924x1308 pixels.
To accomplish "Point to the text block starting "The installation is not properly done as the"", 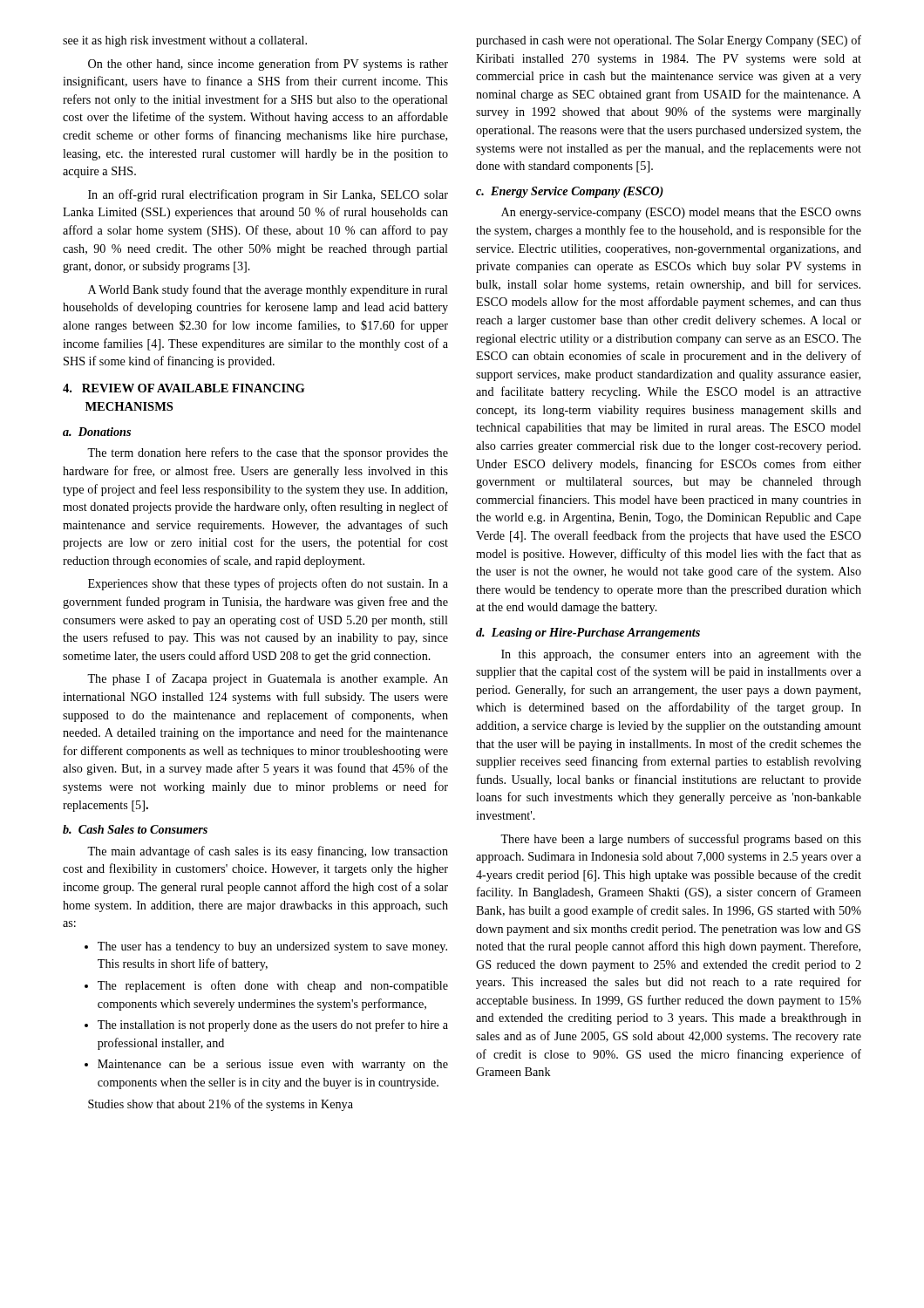I will click(267, 1034).
